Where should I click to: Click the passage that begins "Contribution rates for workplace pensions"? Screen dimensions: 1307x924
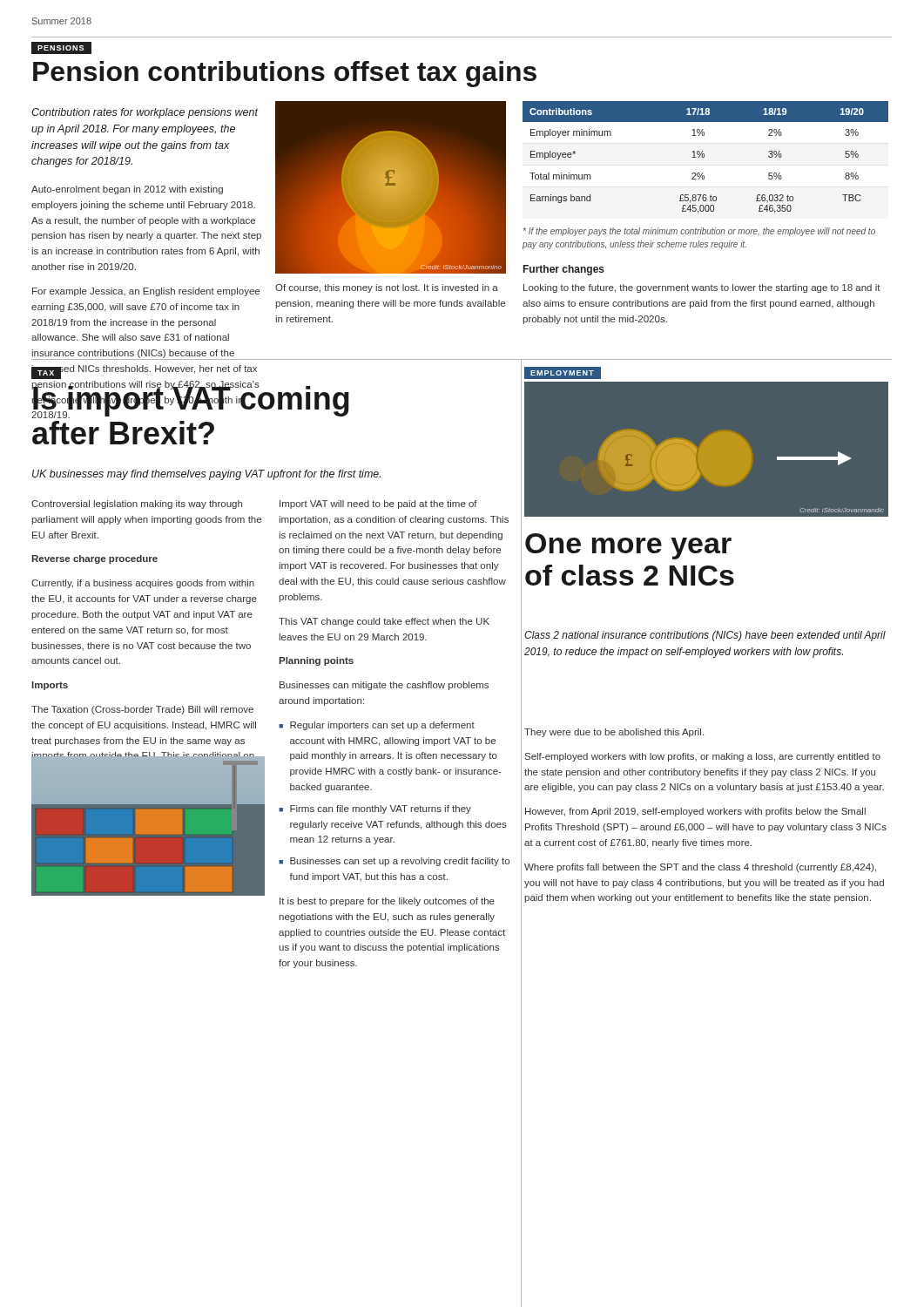144,137
